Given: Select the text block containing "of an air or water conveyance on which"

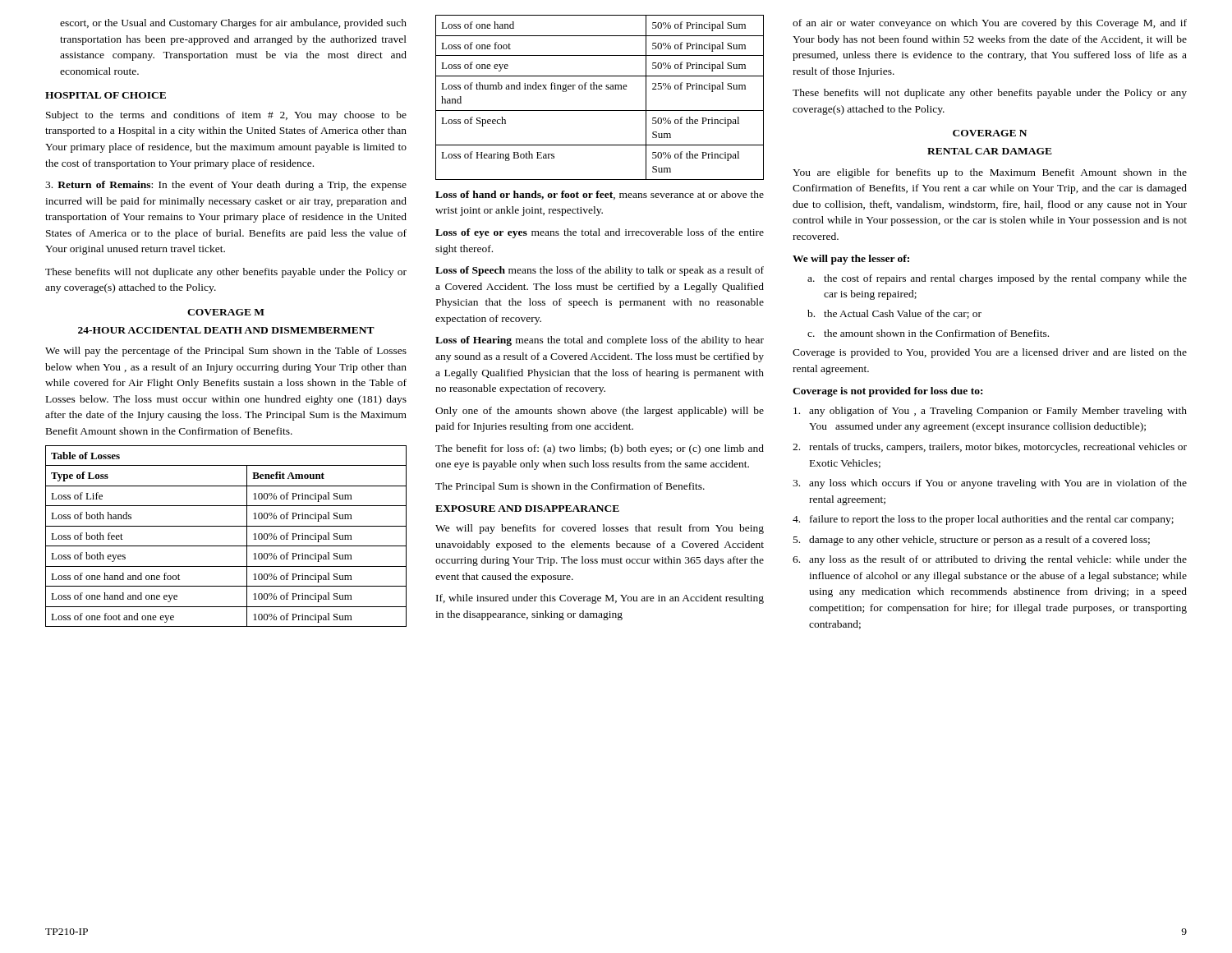Looking at the screenshot, I should (x=990, y=47).
